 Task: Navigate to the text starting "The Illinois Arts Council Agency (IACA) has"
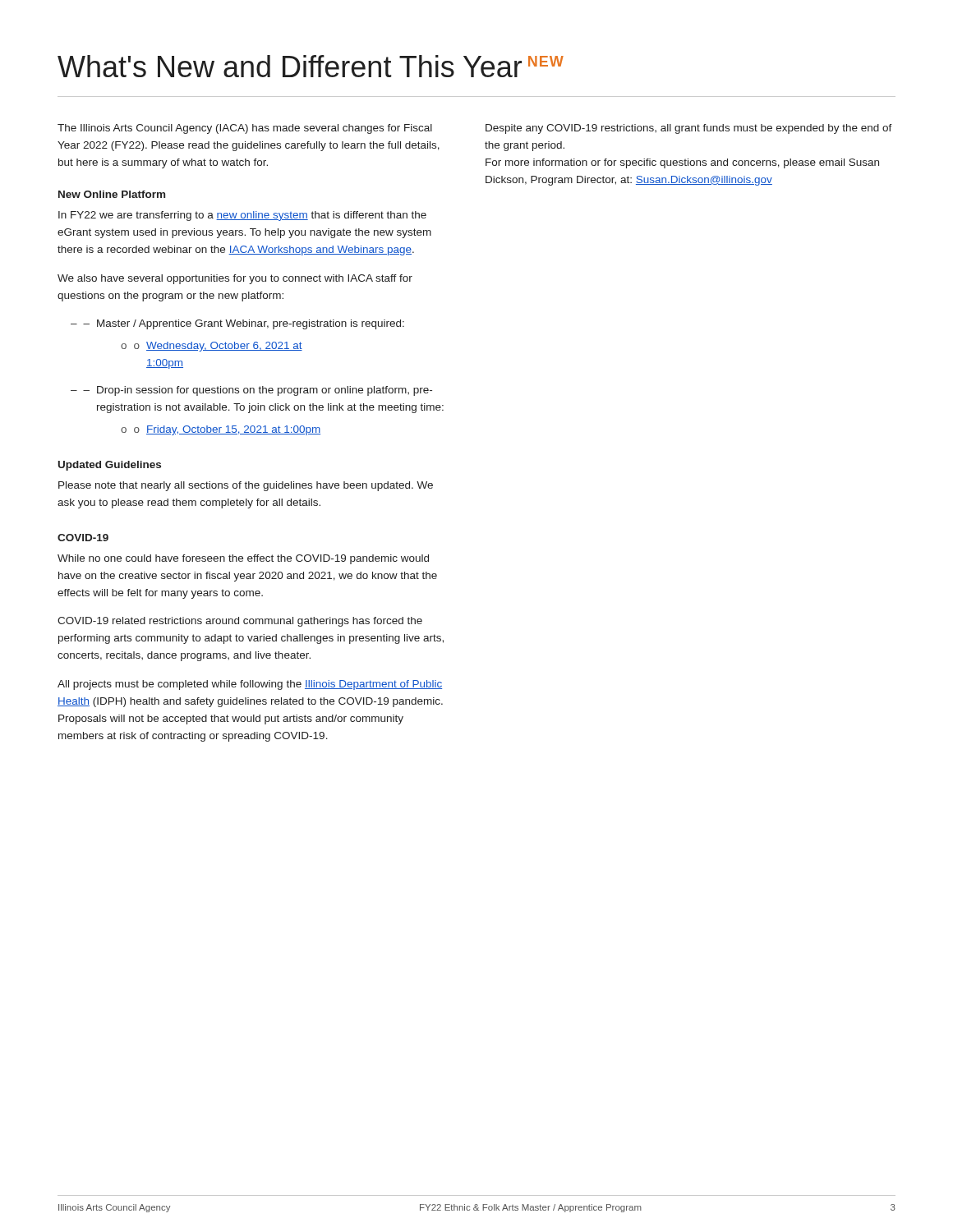coord(255,146)
